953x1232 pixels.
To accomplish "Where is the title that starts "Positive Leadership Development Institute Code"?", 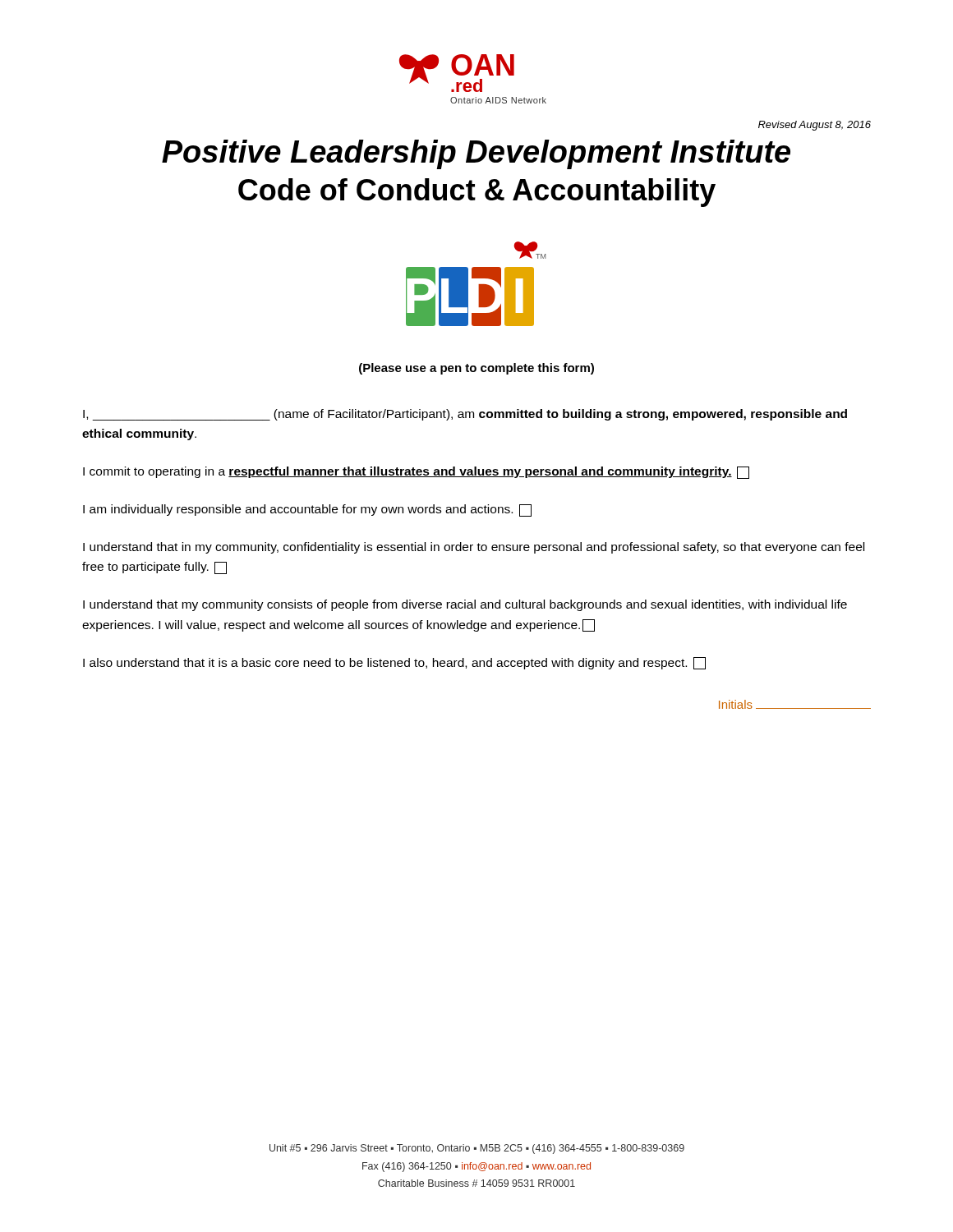I will [x=476, y=172].
